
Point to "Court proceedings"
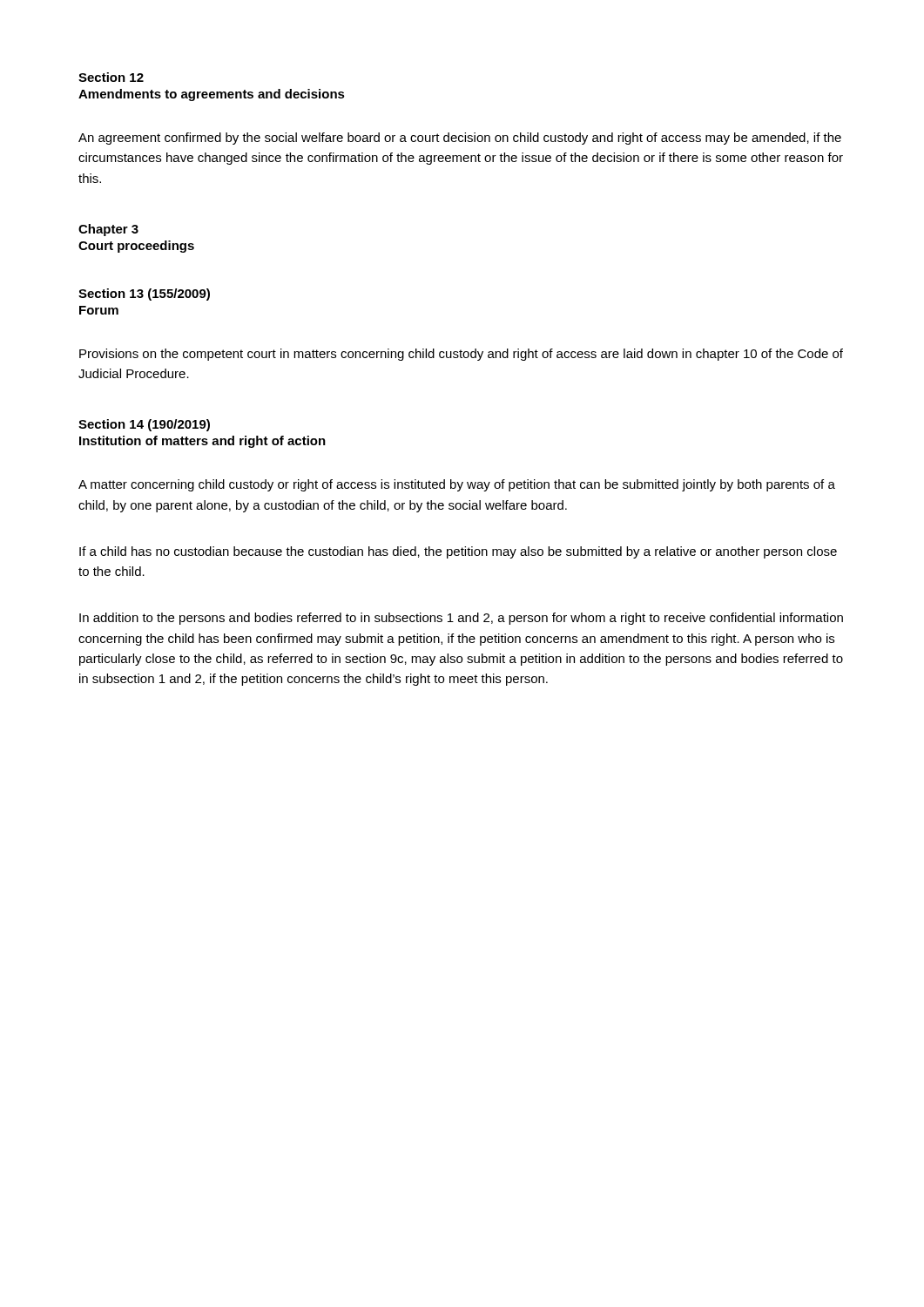coord(136,245)
